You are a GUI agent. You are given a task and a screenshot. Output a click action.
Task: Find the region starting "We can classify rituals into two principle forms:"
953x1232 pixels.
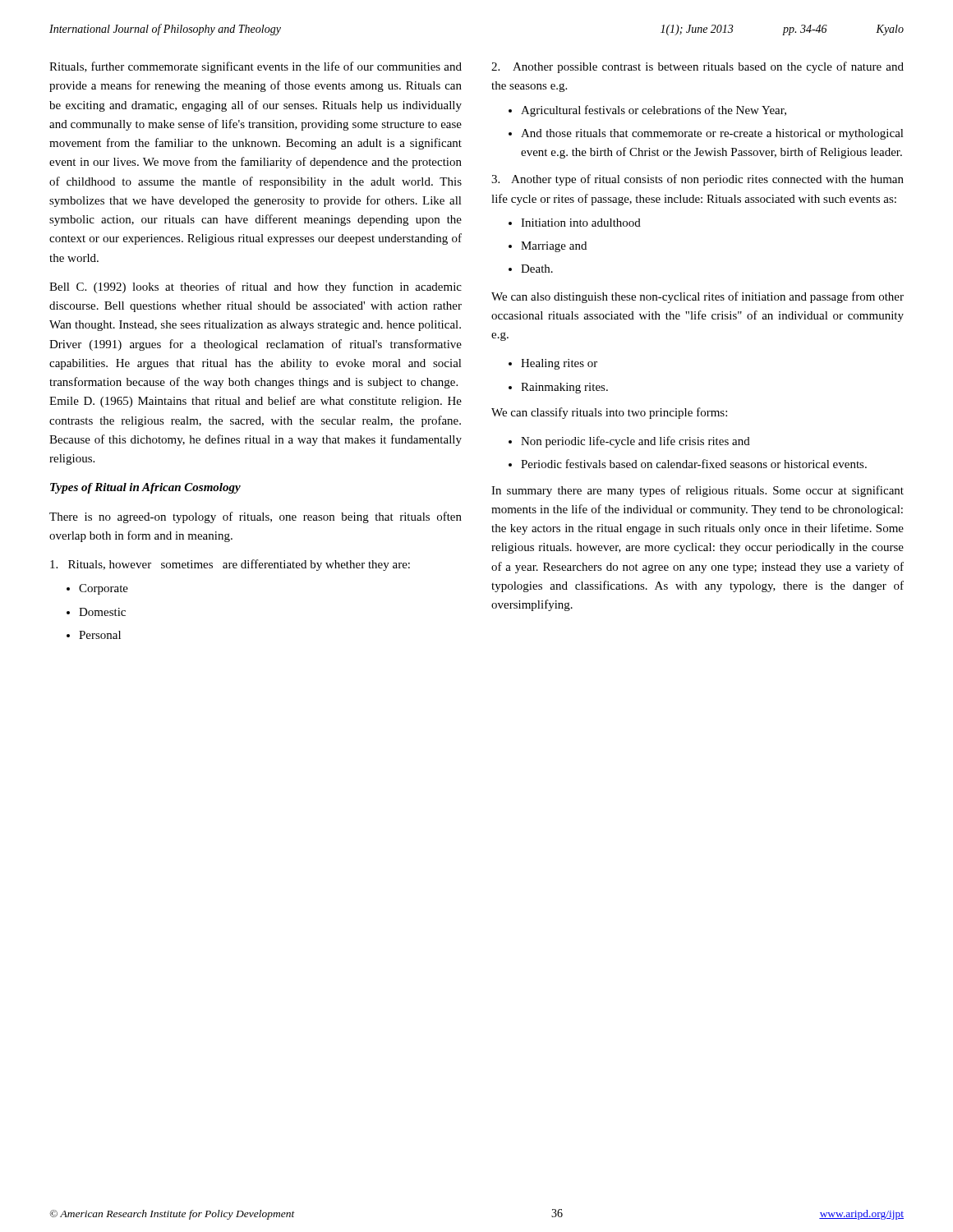click(x=698, y=413)
